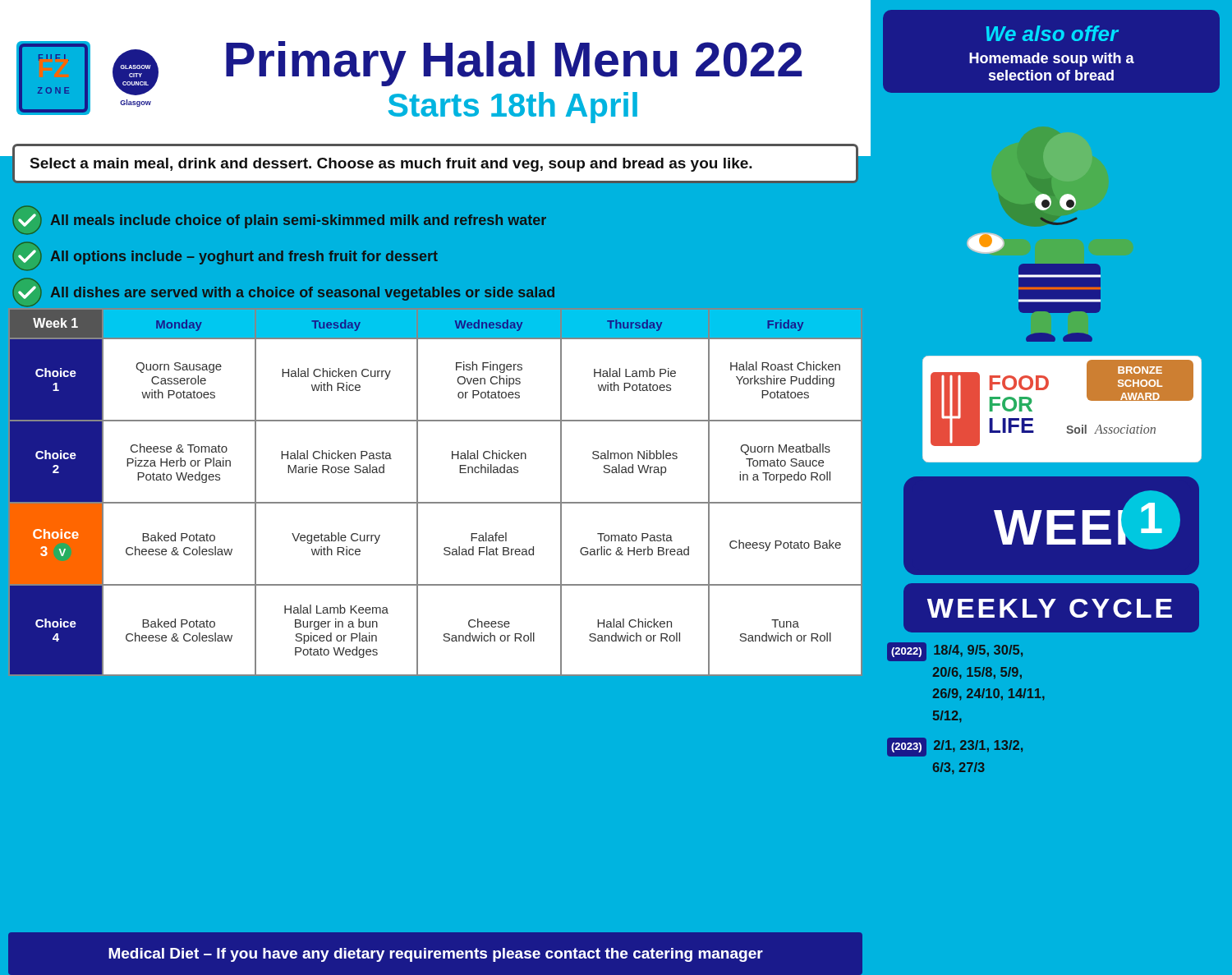
Task: Point to "WEEKLY CYCLE"
Action: point(1051,608)
